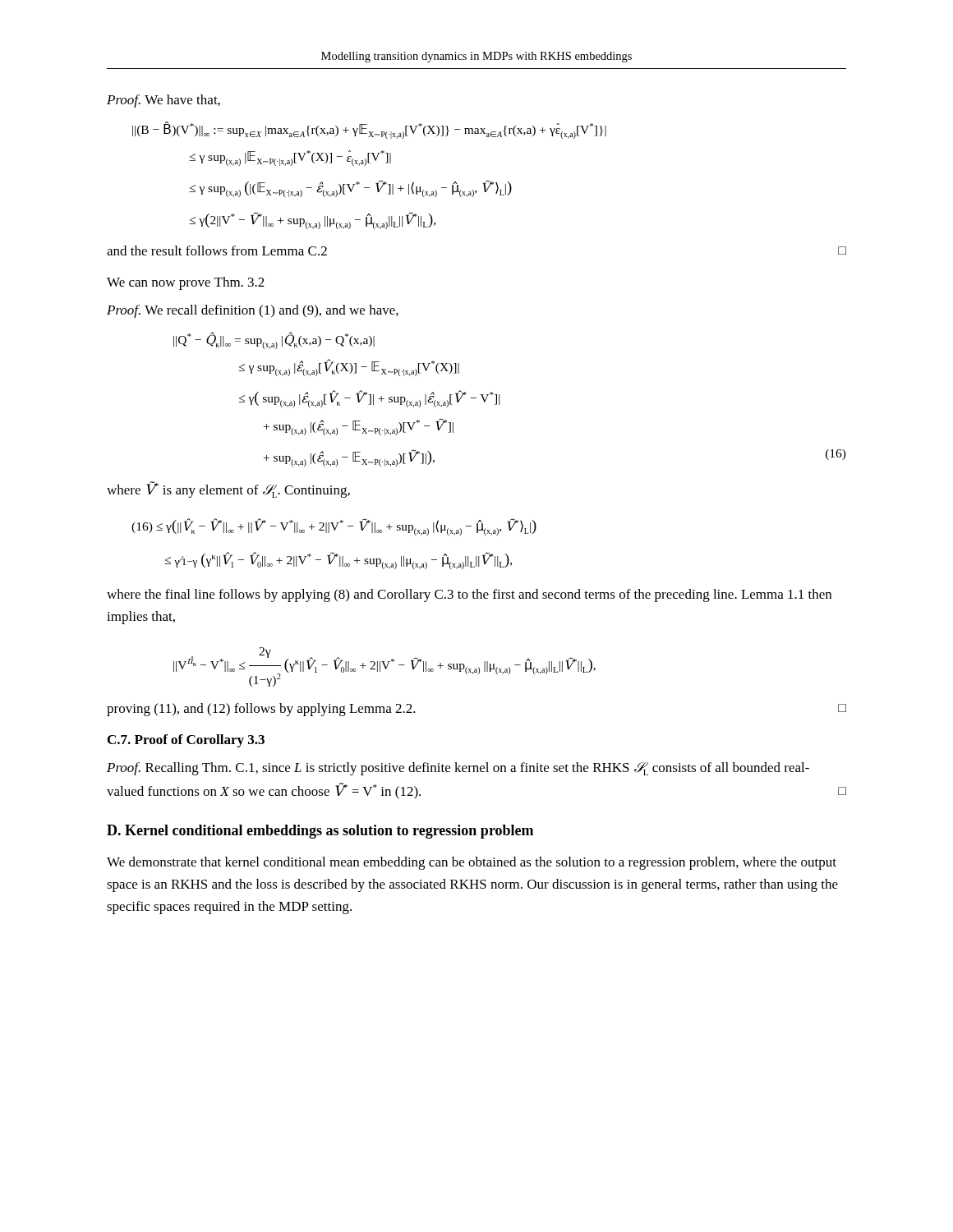Navigate to the block starting "D. Kernel conditional embeddings as solution to"
This screenshot has height=1232, width=953.
pyautogui.click(x=320, y=830)
